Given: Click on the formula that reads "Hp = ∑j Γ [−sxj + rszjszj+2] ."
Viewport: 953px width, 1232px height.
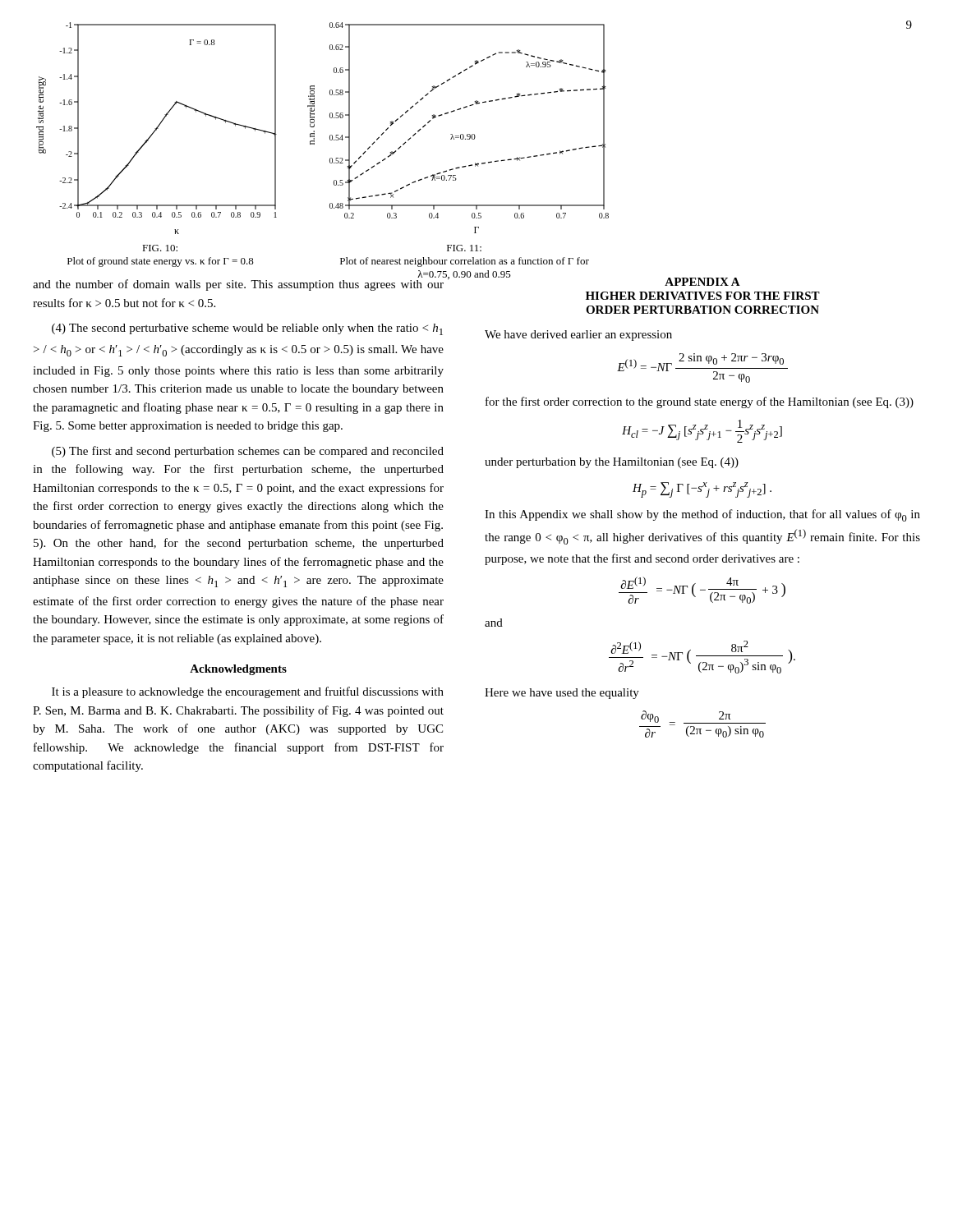Looking at the screenshot, I should 702,488.
